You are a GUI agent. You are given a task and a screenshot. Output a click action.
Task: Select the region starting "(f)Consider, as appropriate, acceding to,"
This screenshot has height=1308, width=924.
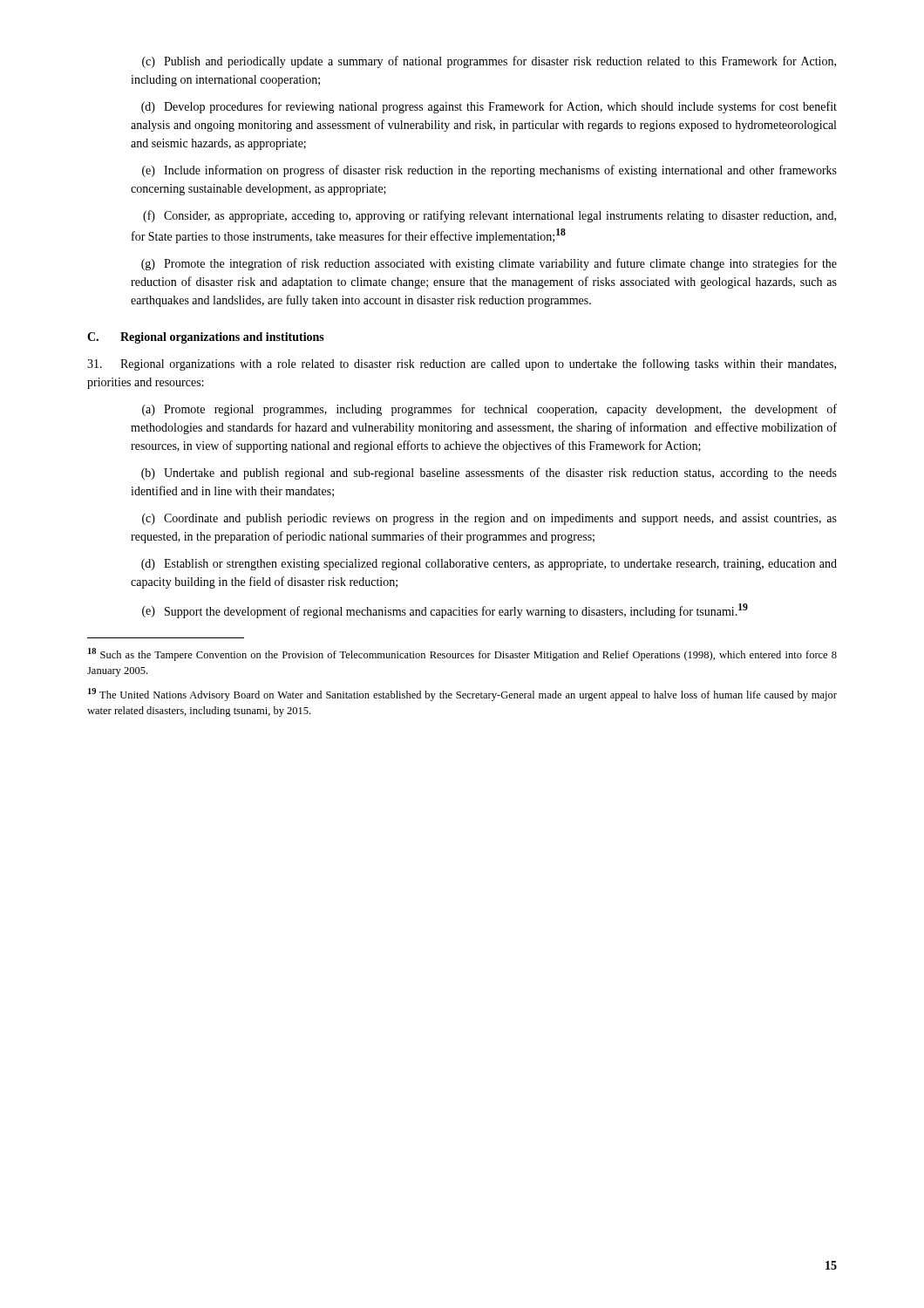point(484,226)
